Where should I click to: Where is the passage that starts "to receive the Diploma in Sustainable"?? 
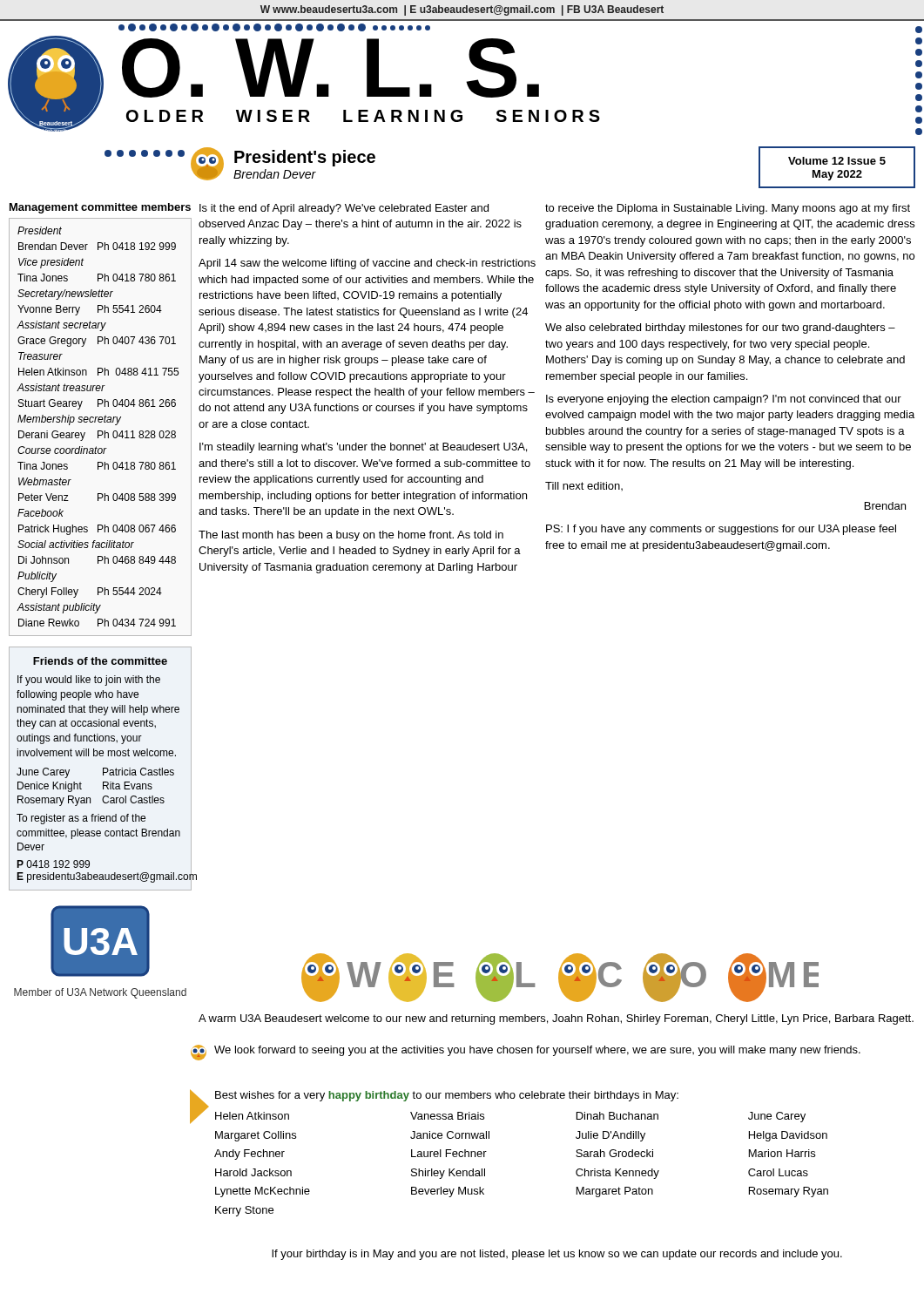pyautogui.click(x=730, y=256)
